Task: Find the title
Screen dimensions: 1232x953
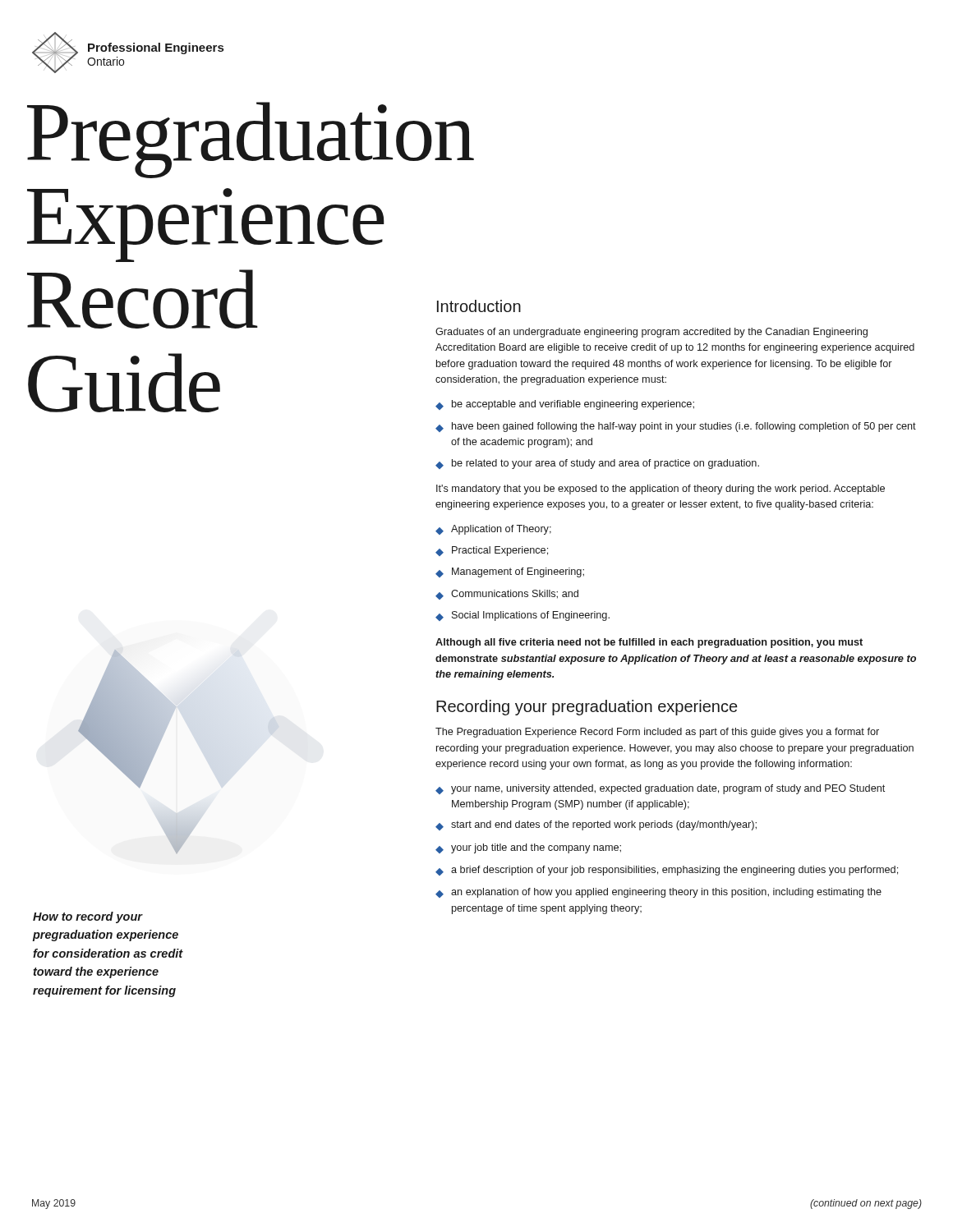Action: [x=226, y=258]
